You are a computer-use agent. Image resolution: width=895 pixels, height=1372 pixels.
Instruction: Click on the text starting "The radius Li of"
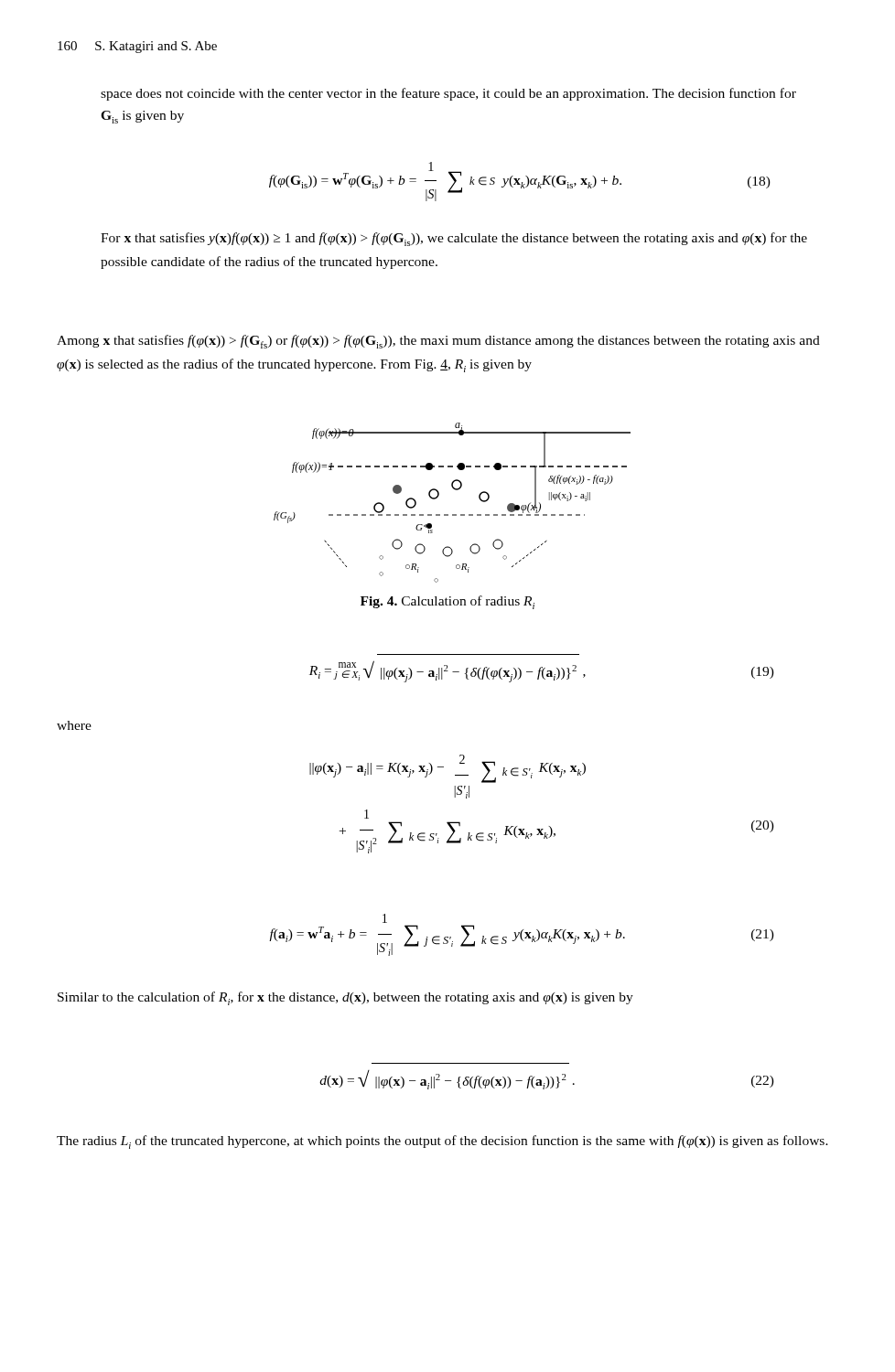tap(443, 1142)
